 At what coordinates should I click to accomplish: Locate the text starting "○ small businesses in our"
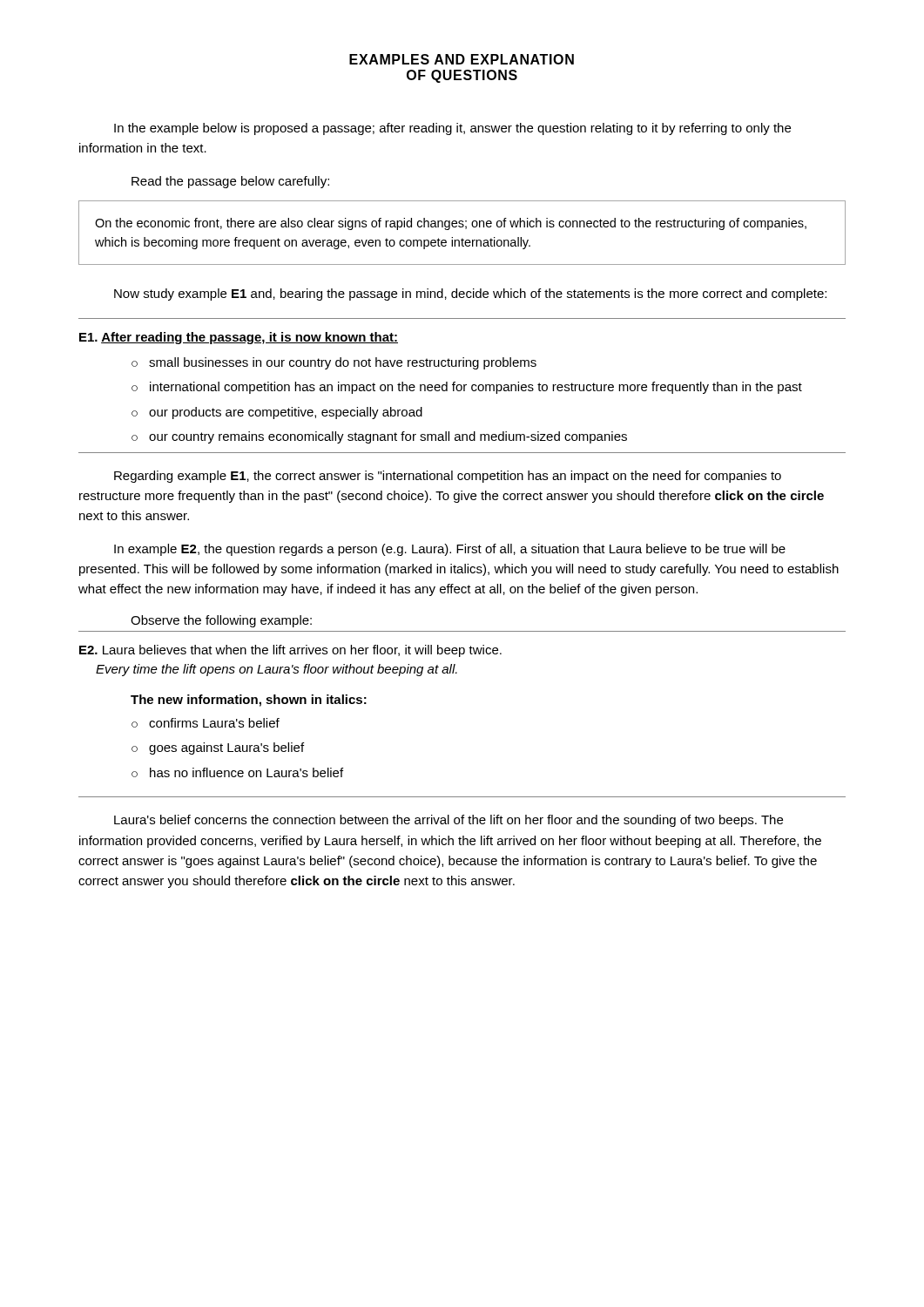click(488, 363)
